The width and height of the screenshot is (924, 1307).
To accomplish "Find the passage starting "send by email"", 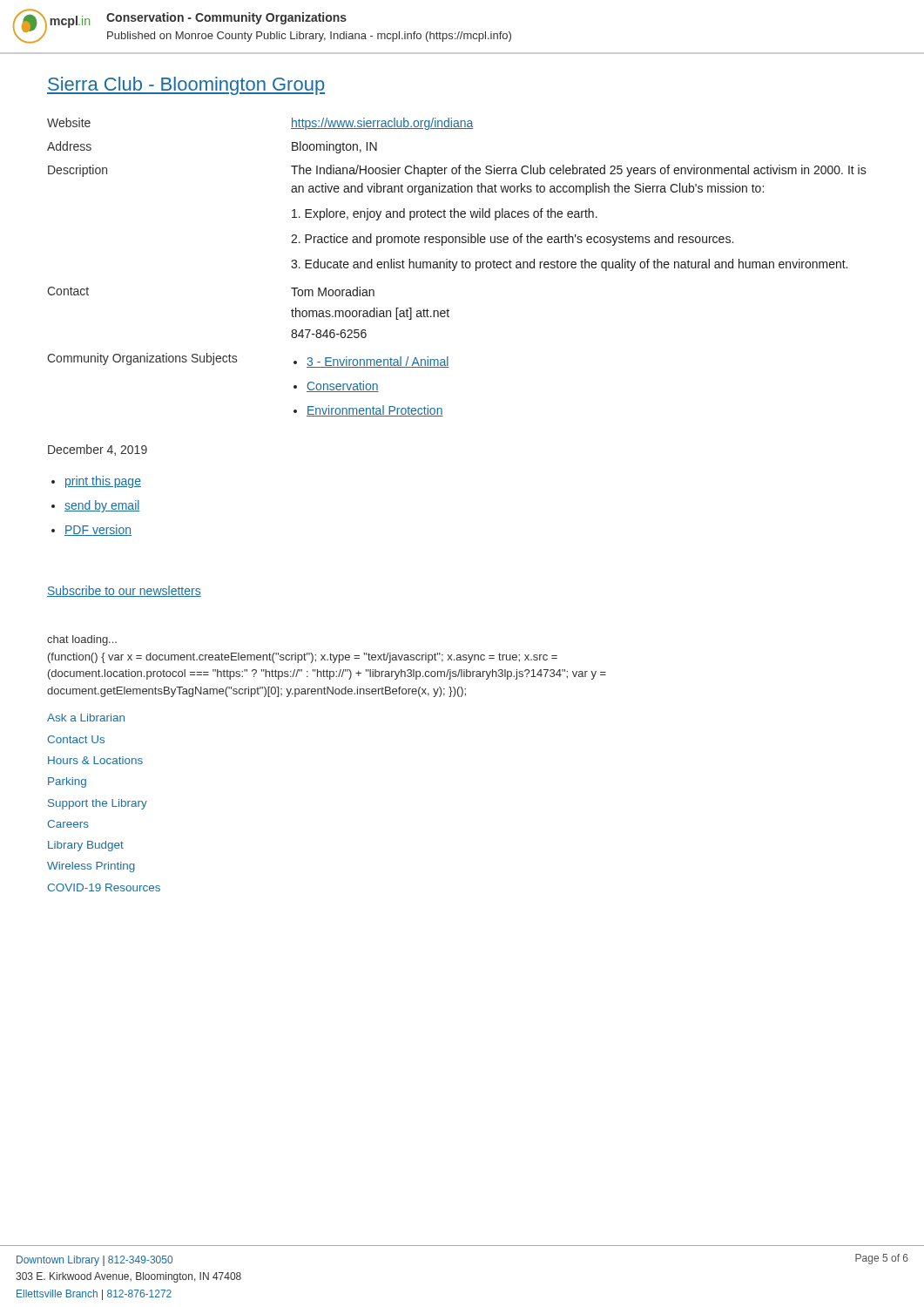I will point(102,506).
